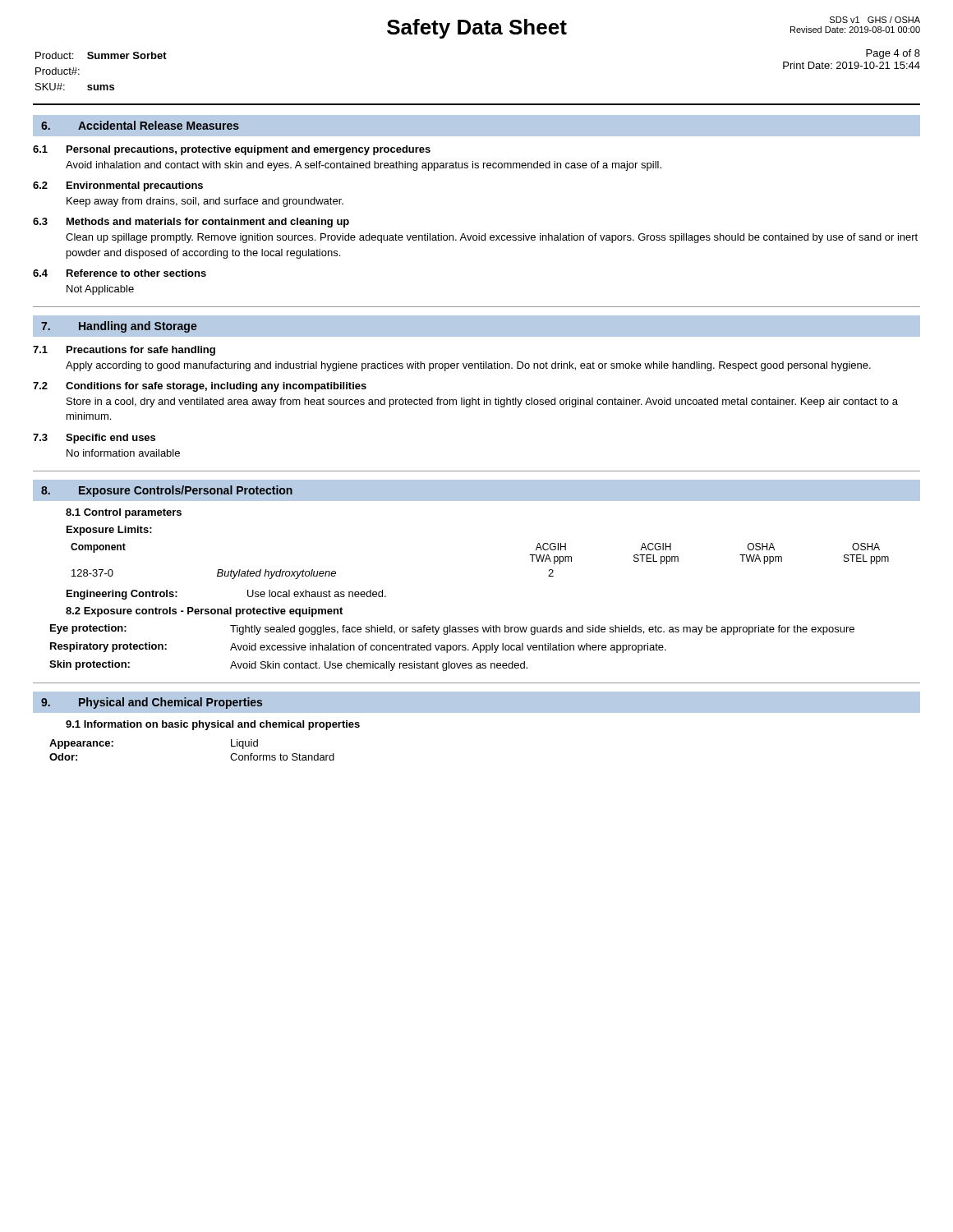
Task: Select the text block containing "Clean up spillage promptly."
Action: click(492, 245)
